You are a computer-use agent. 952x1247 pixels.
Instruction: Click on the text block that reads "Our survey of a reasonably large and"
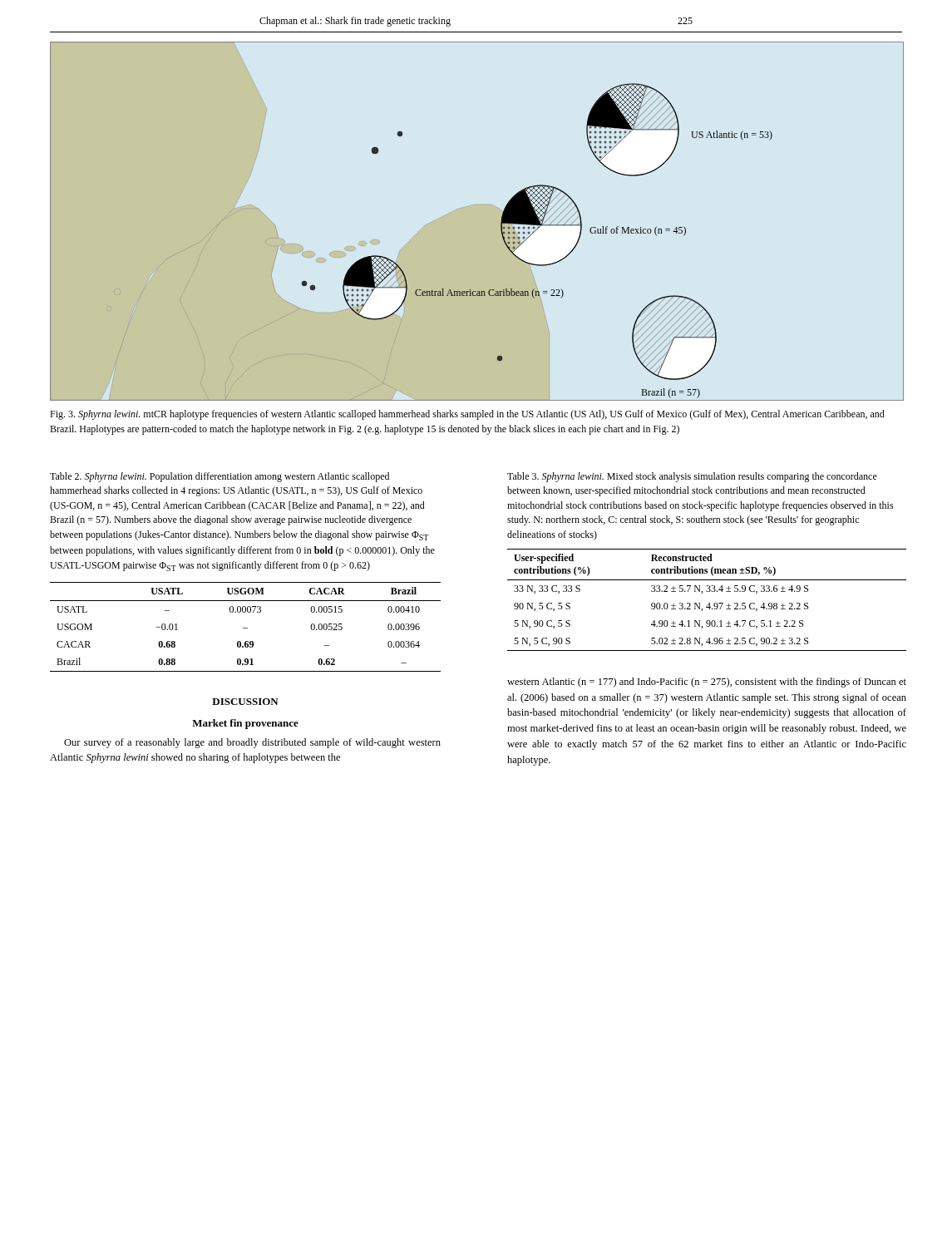pos(245,750)
